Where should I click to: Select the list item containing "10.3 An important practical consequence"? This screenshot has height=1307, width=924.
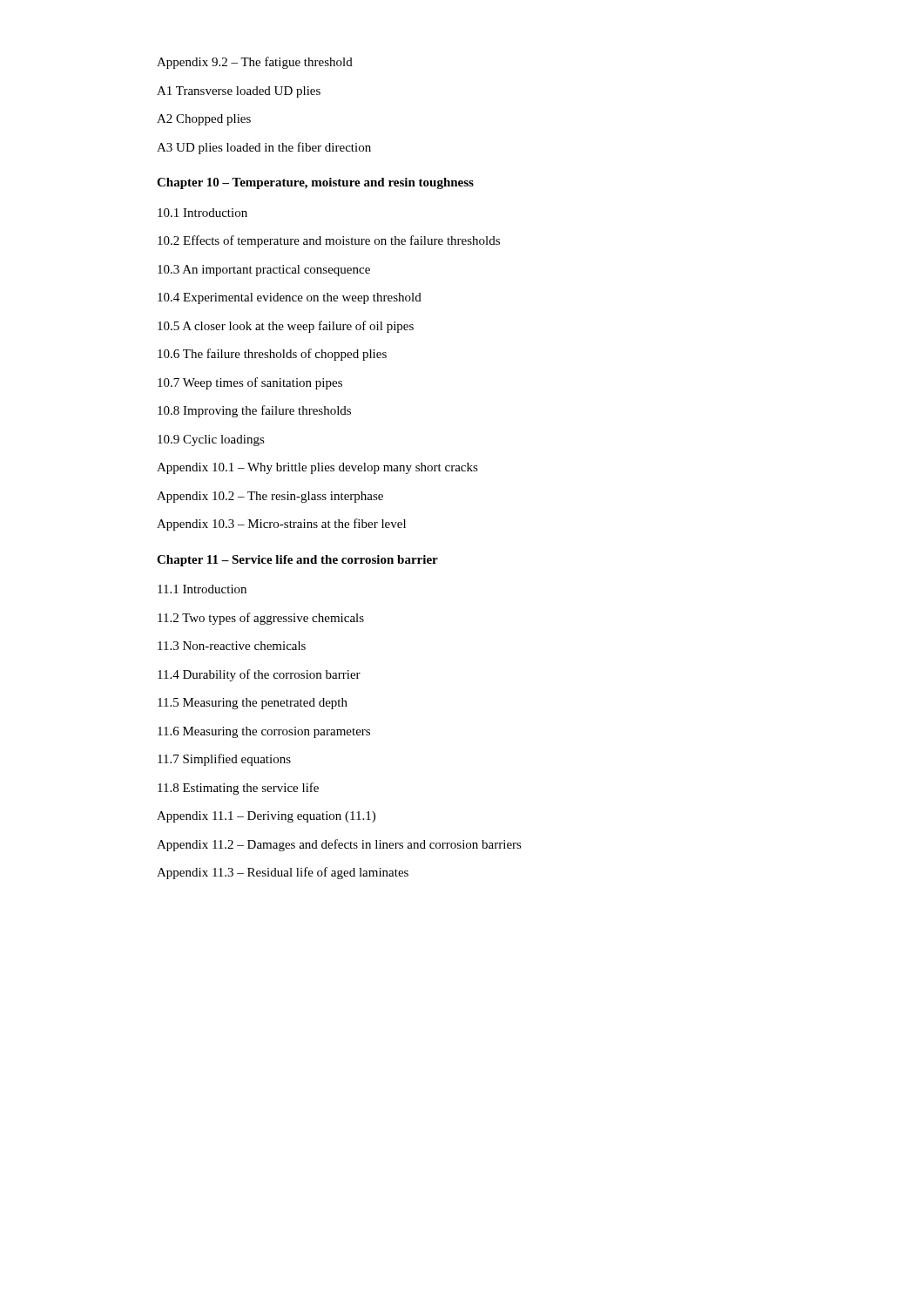coord(264,269)
